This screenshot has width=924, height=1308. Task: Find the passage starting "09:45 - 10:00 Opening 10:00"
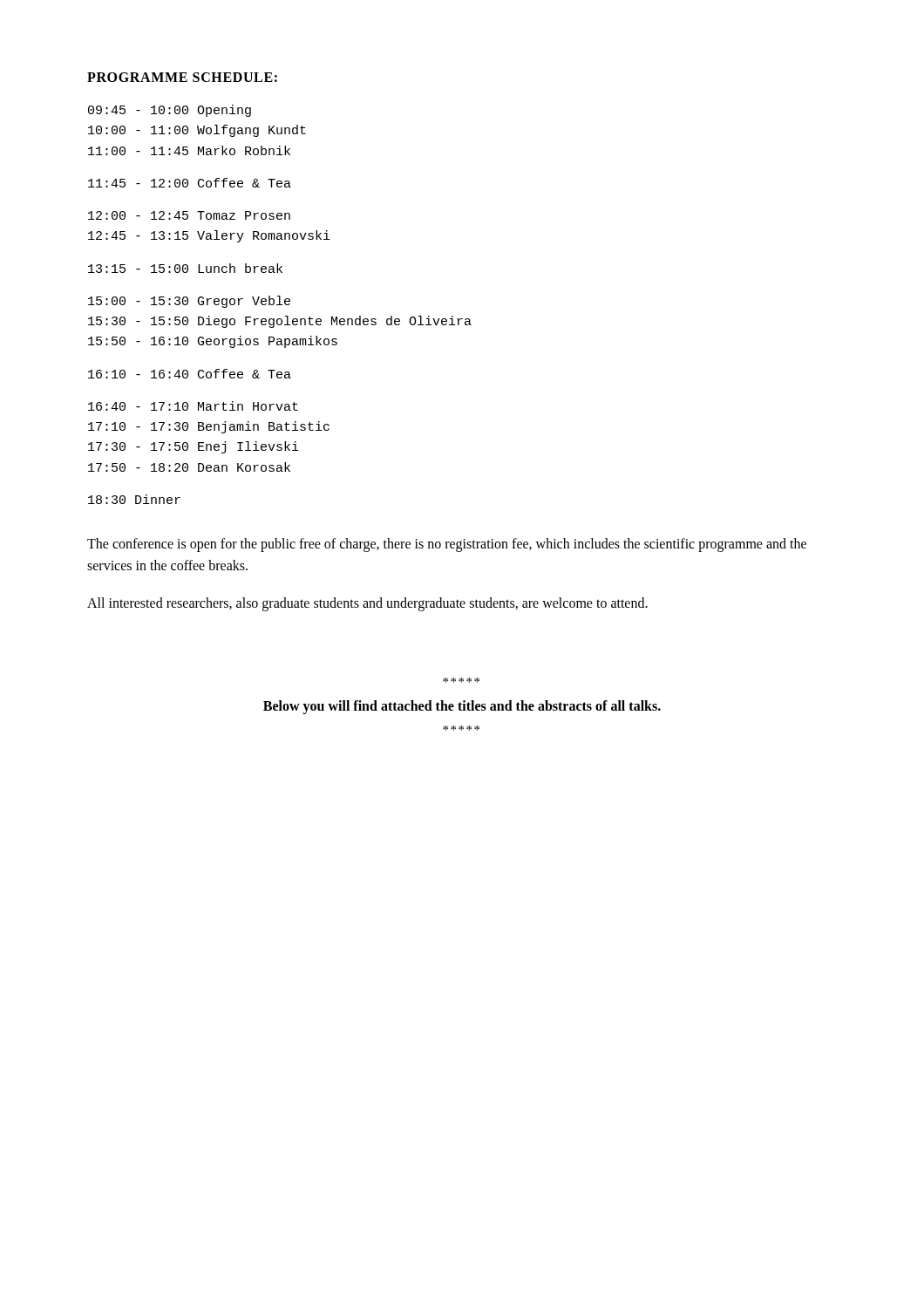(x=170, y=111)
